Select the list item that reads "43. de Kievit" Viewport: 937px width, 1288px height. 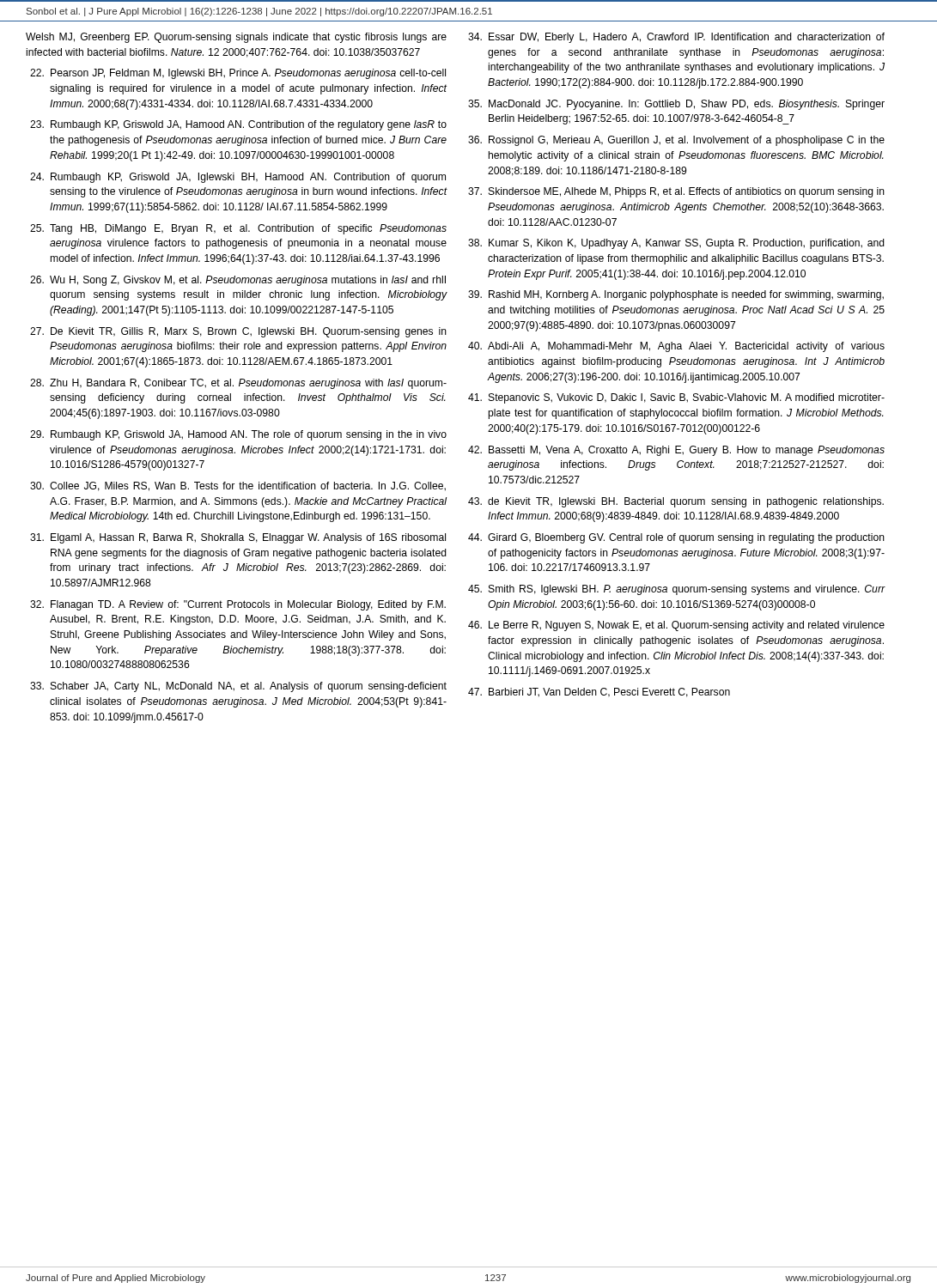[674, 509]
